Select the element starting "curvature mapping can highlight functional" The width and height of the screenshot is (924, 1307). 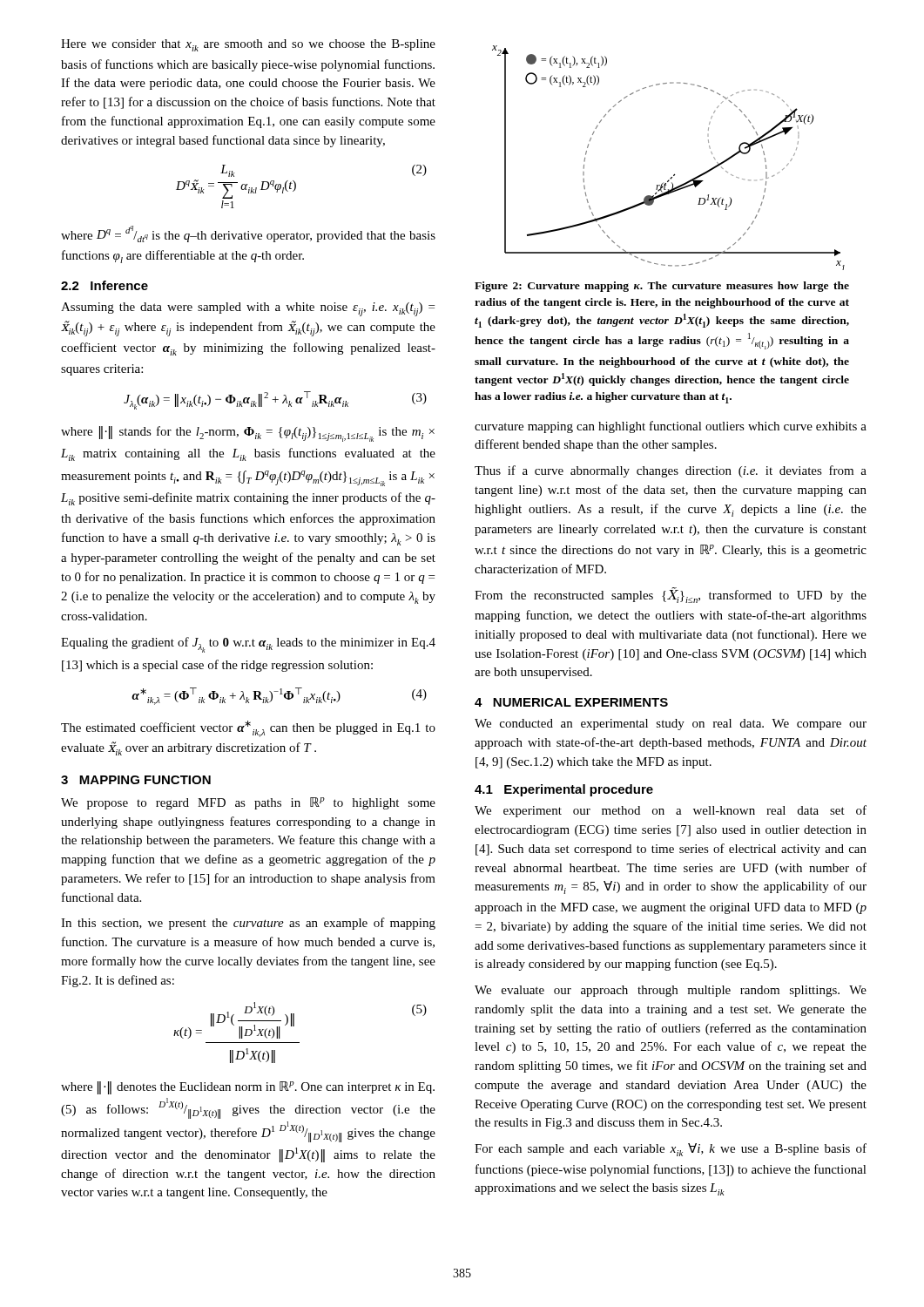(671, 550)
